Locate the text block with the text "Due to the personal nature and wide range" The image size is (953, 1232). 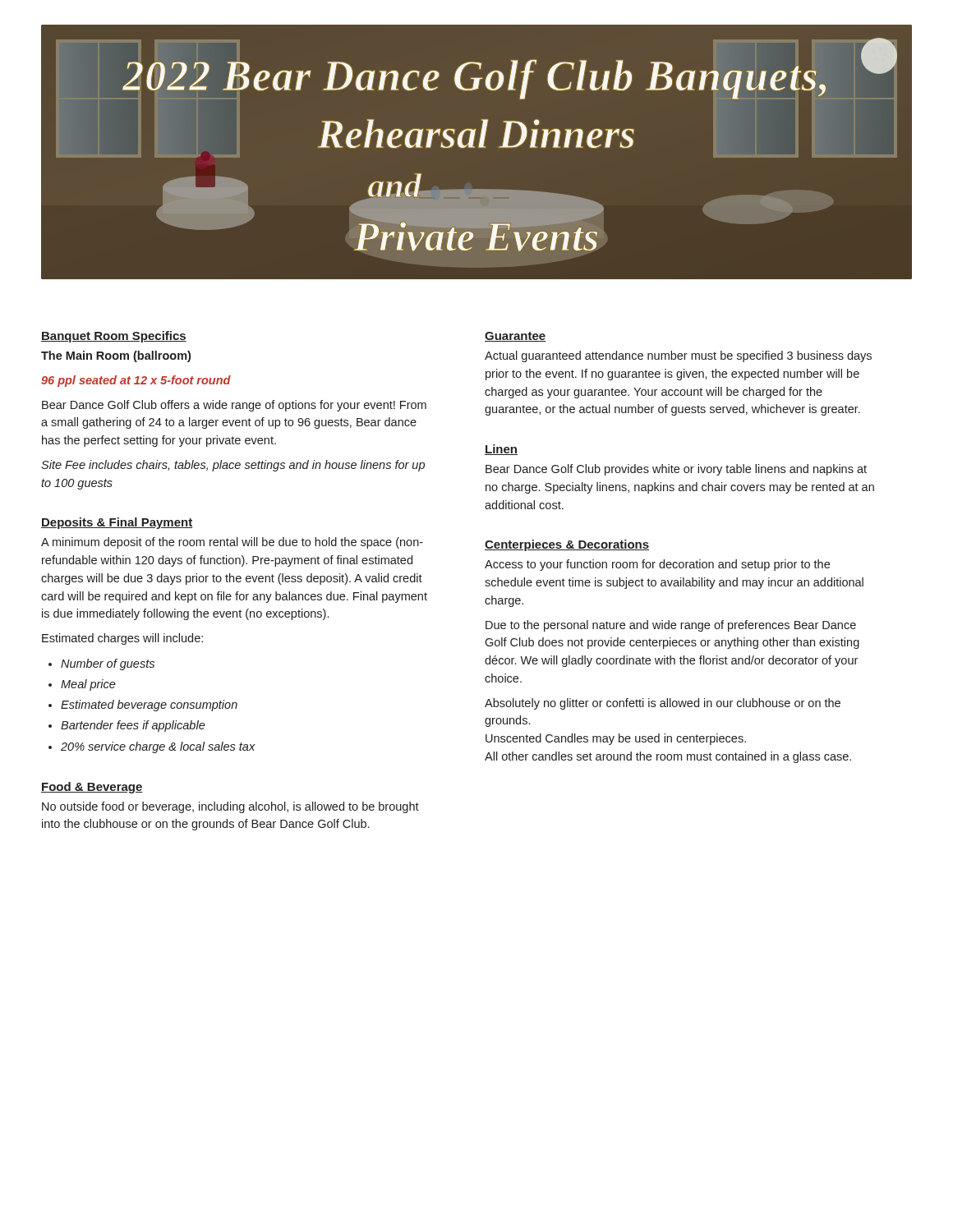pos(672,651)
